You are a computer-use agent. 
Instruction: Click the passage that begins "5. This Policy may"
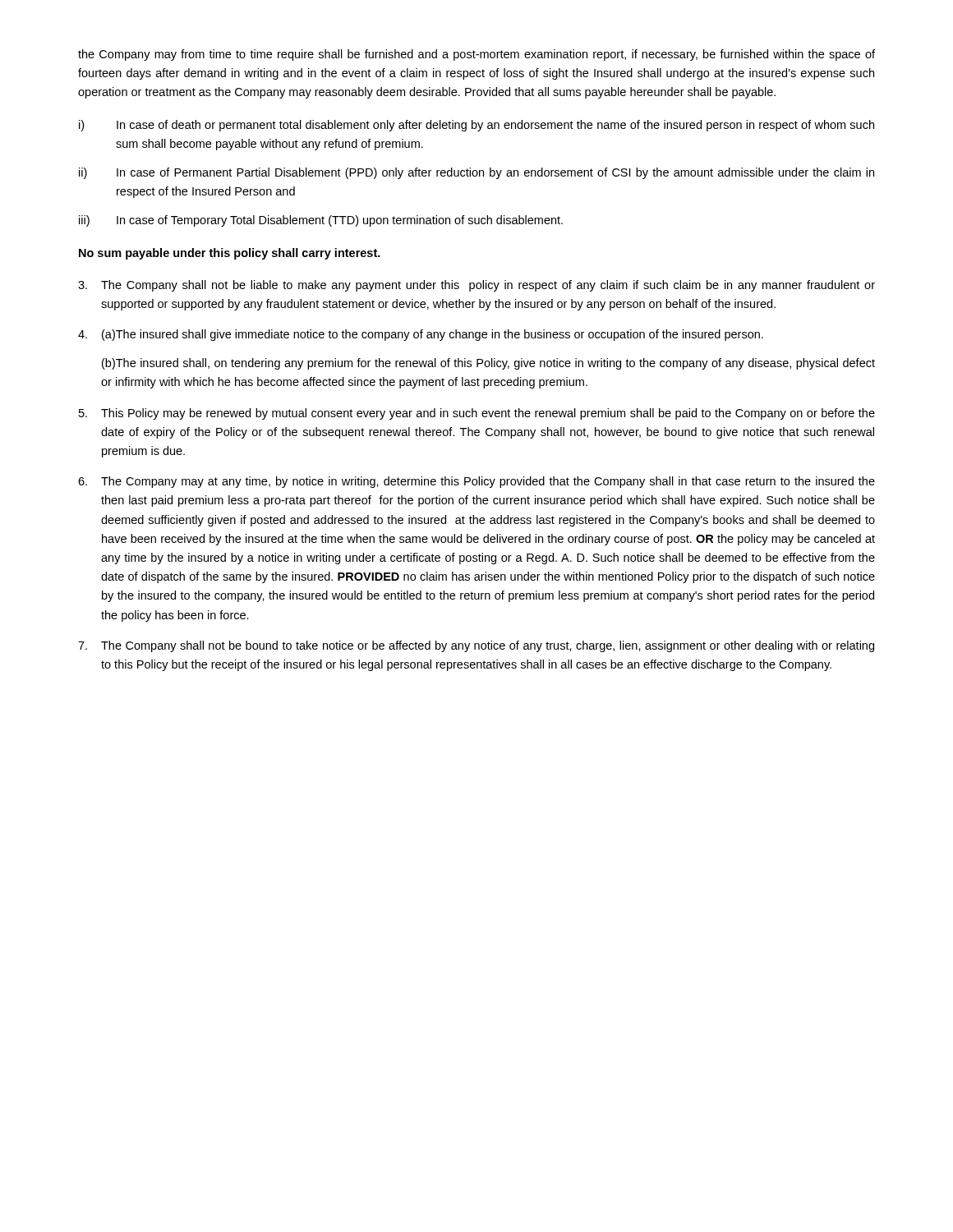476,432
